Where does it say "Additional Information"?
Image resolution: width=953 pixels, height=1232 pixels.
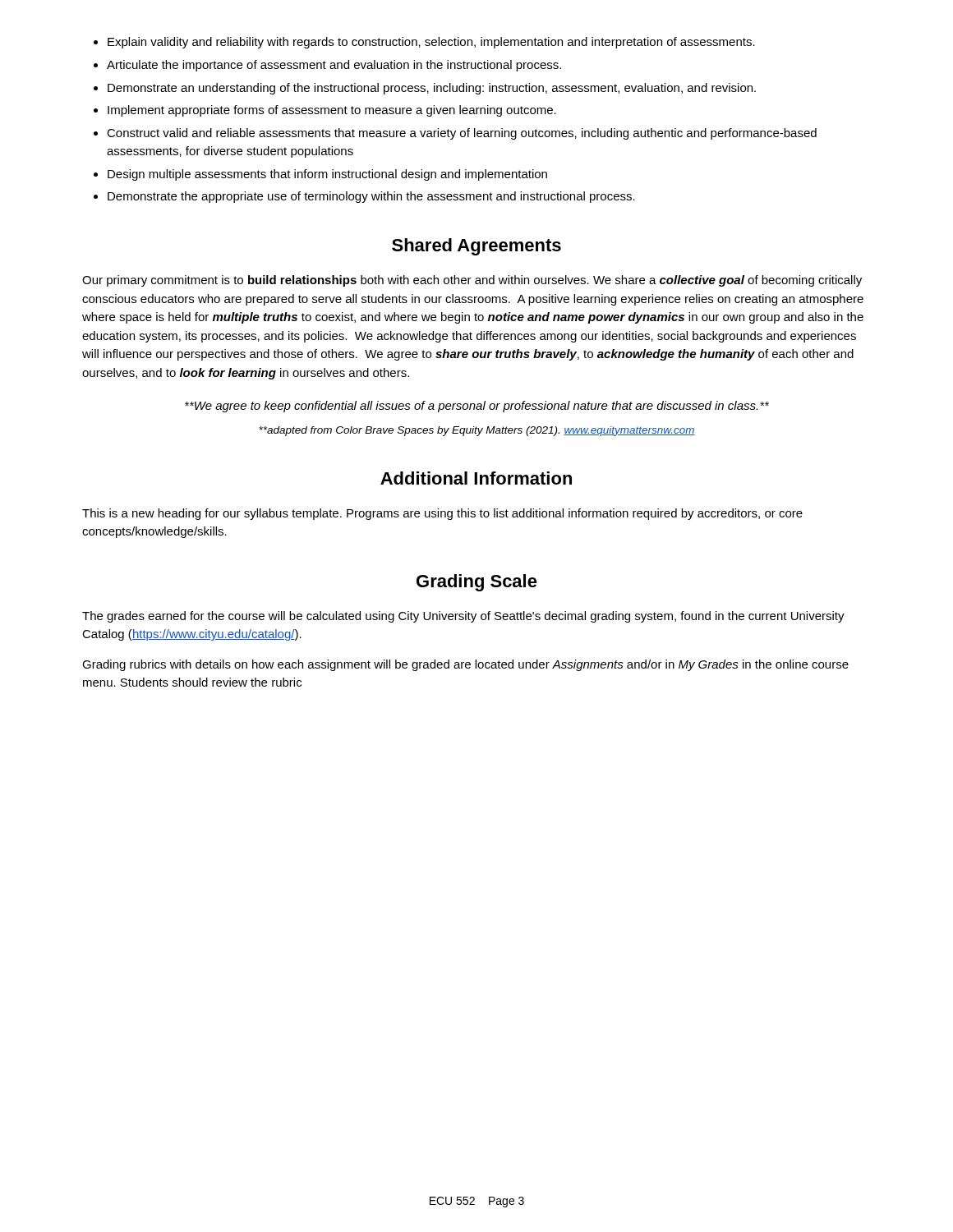pos(476,478)
